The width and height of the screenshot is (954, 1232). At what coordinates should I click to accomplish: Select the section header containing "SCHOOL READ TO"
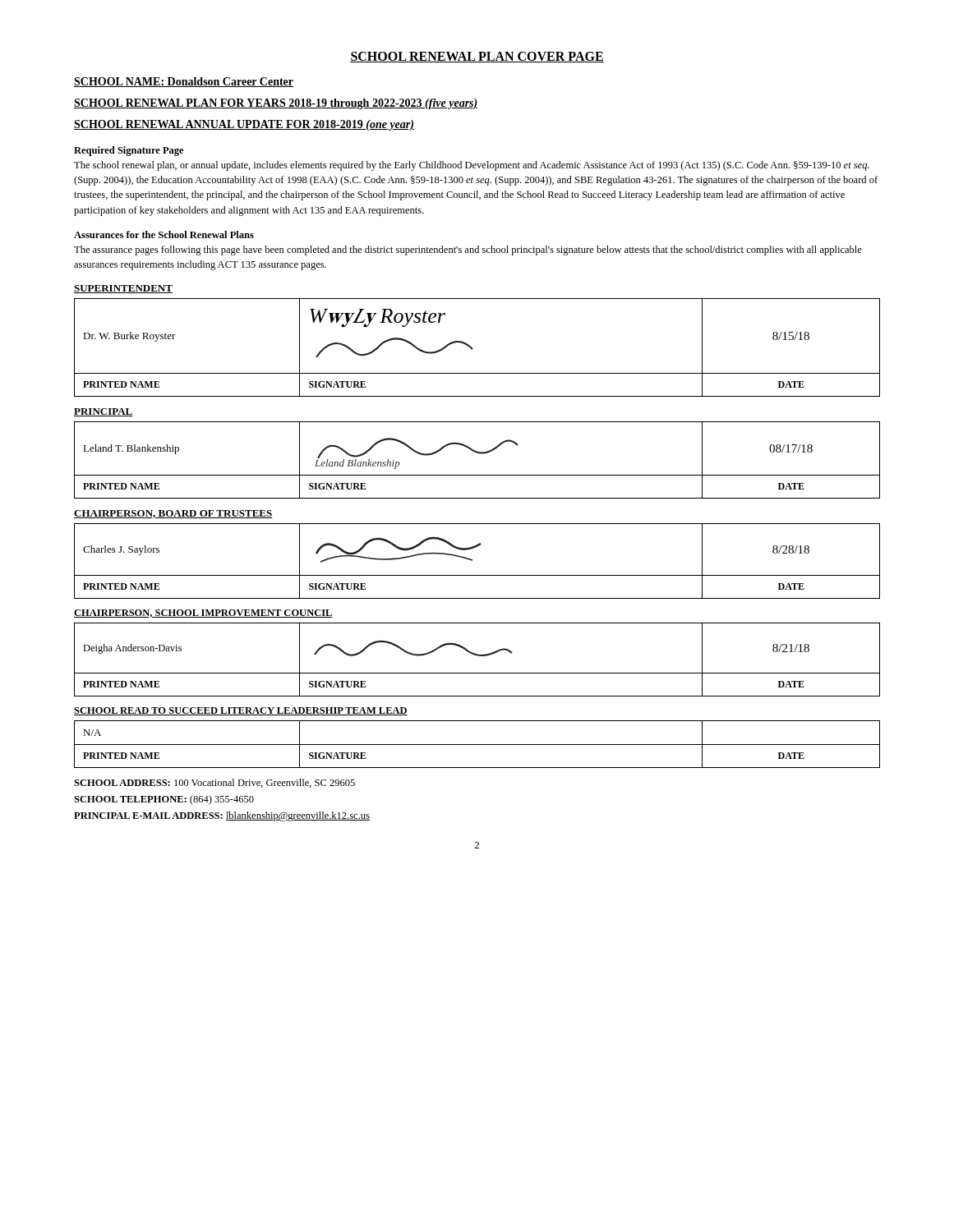point(477,711)
